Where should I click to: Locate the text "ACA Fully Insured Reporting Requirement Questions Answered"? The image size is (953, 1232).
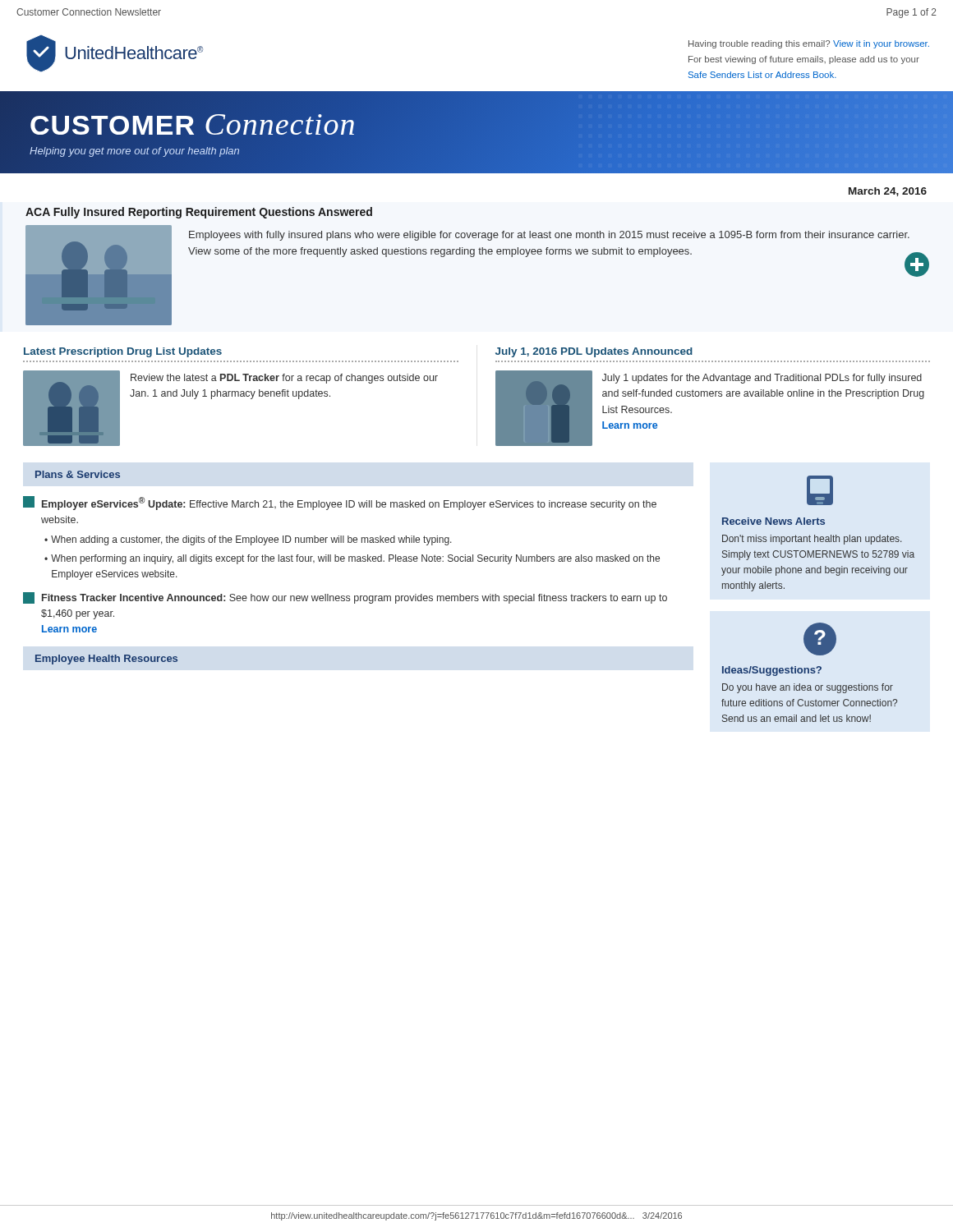pyautogui.click(x=199, y=212)
